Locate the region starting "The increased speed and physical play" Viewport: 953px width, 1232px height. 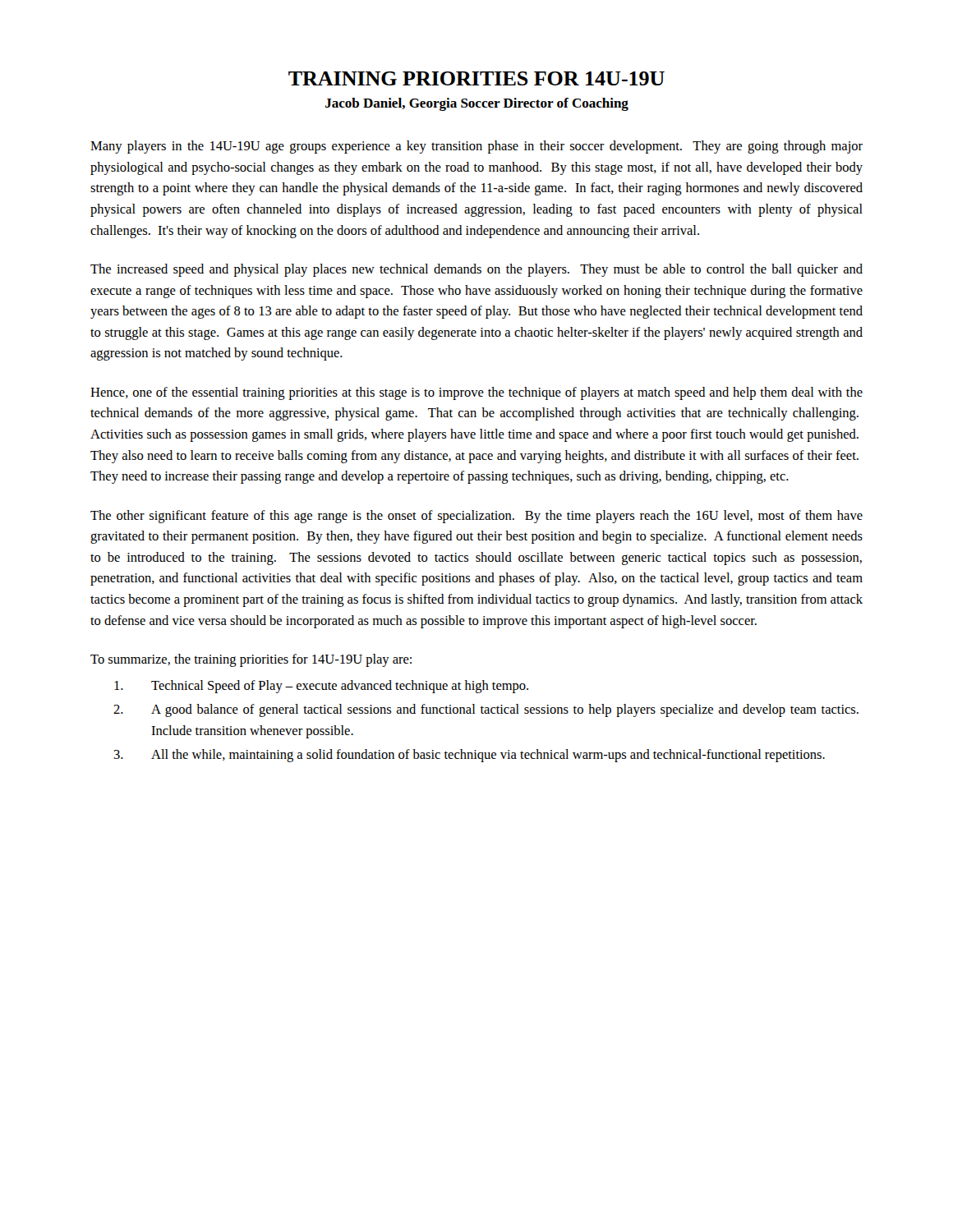click(476, 311)
